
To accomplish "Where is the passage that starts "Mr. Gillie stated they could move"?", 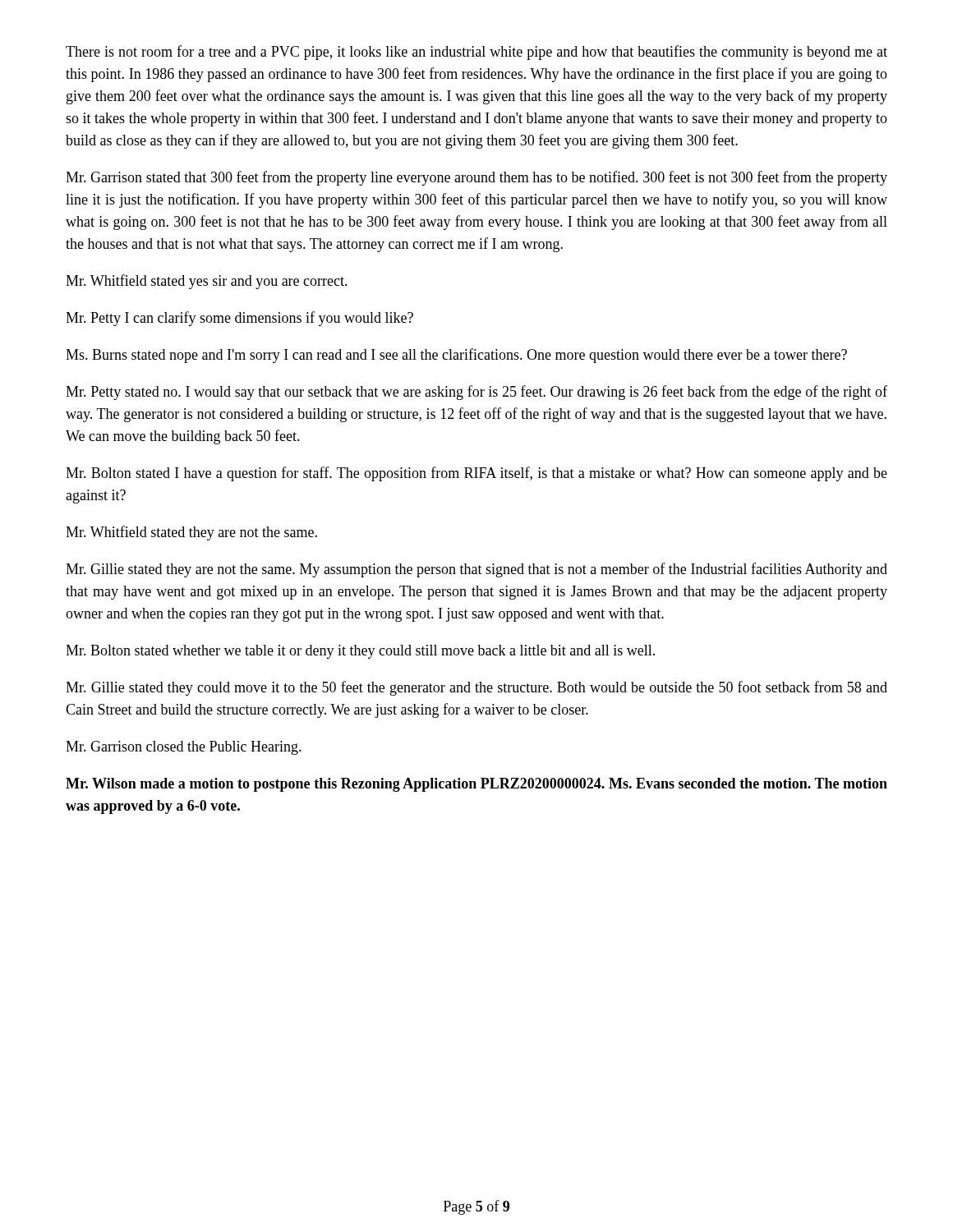I will [x=476, y=699].
